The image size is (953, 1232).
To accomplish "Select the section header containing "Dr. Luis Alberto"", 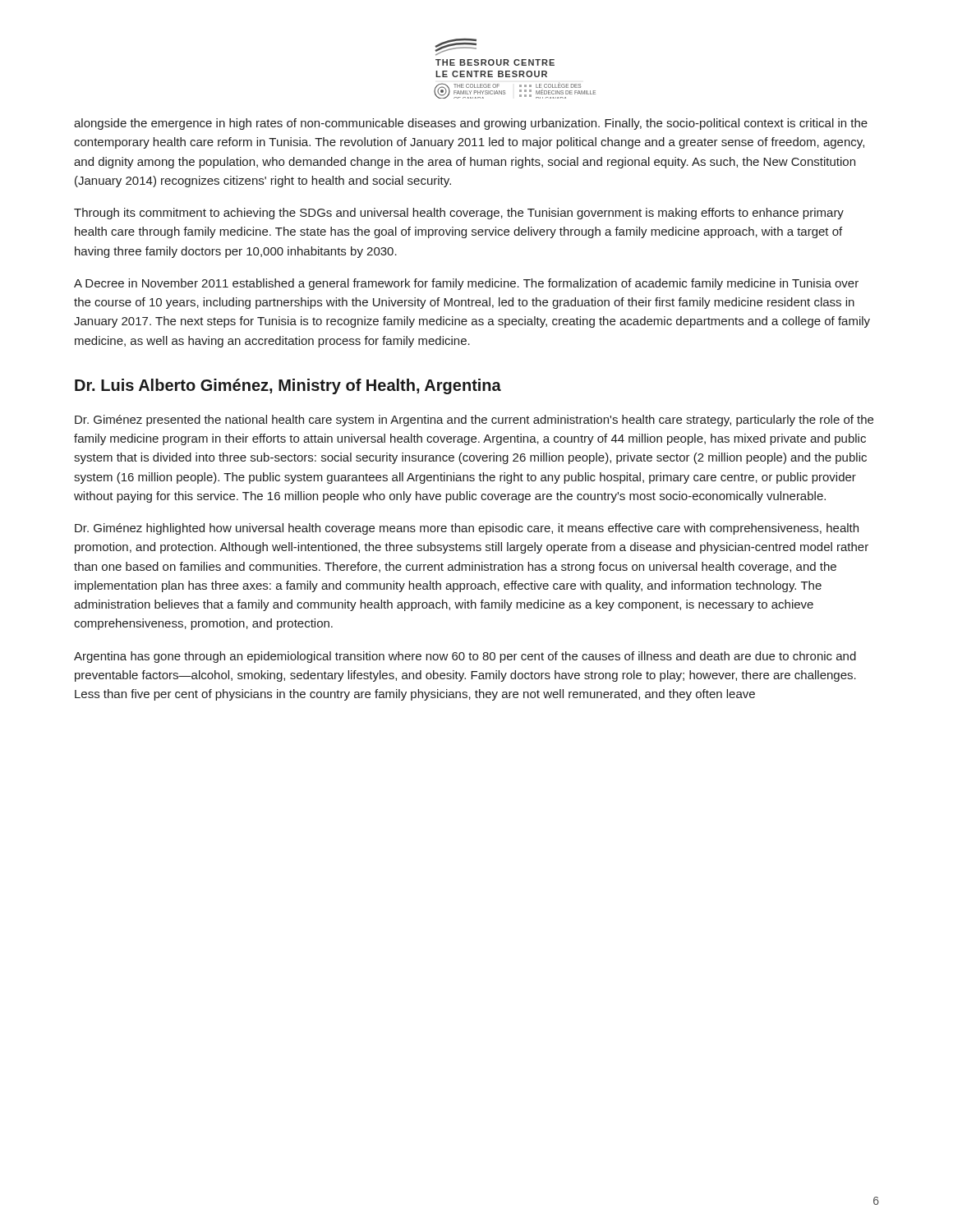I will 476,385.
